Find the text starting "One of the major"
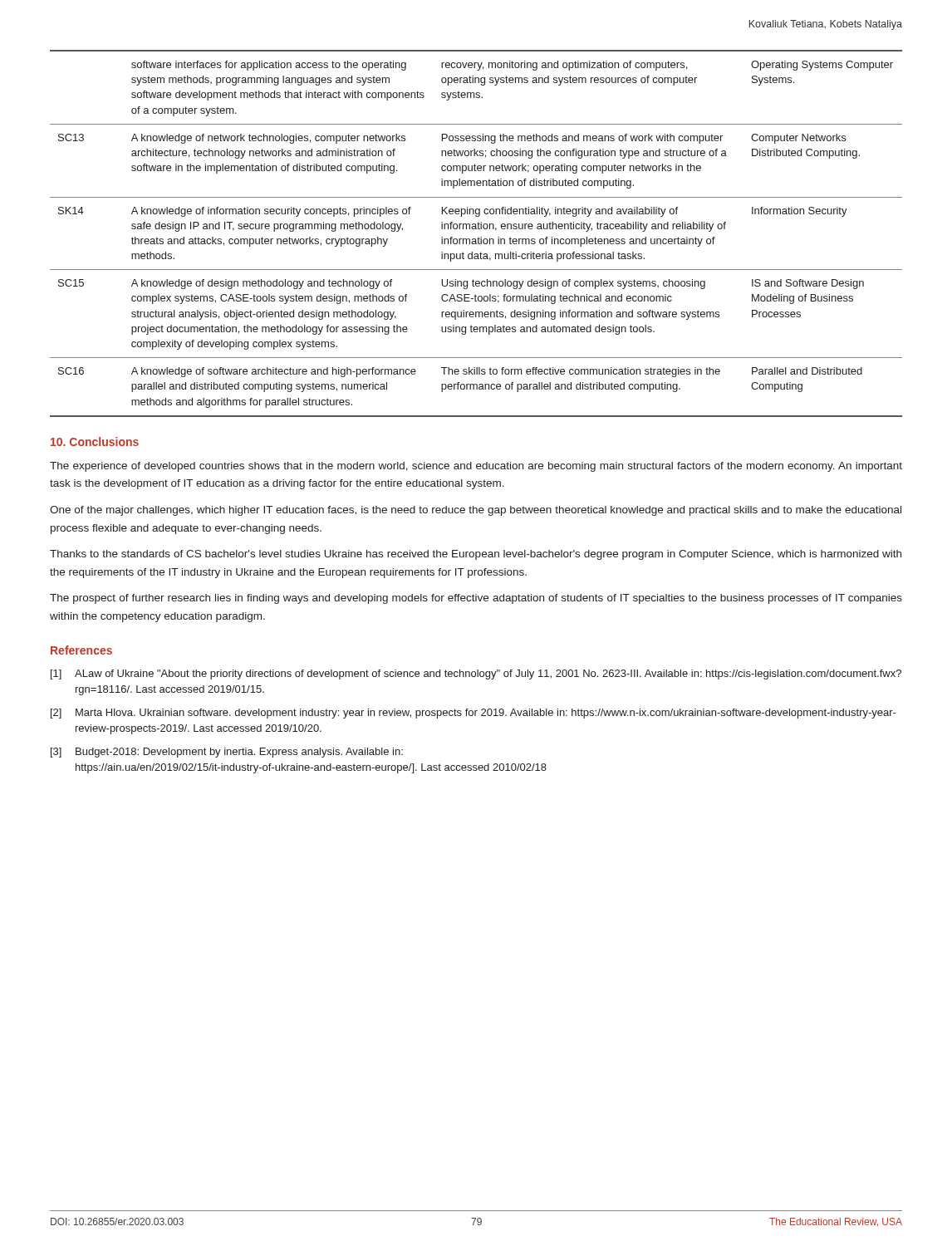952x1246 pixels. pos(476,519)
